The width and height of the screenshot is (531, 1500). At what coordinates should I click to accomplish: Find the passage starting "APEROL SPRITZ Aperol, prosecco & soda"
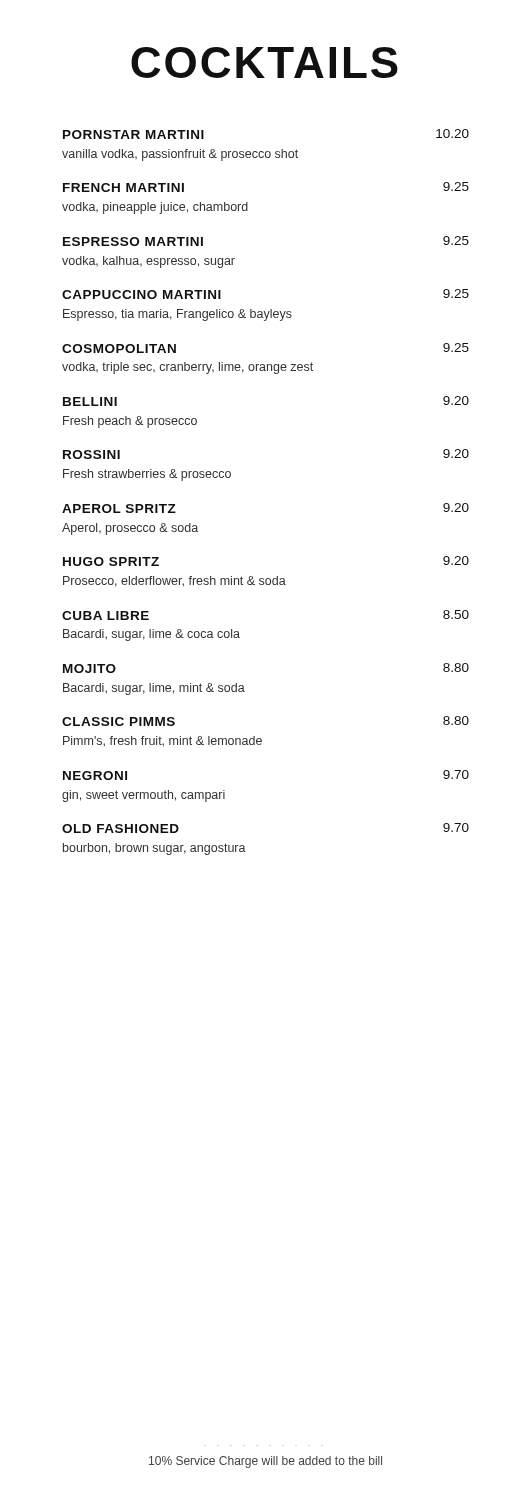click(116, 508)
